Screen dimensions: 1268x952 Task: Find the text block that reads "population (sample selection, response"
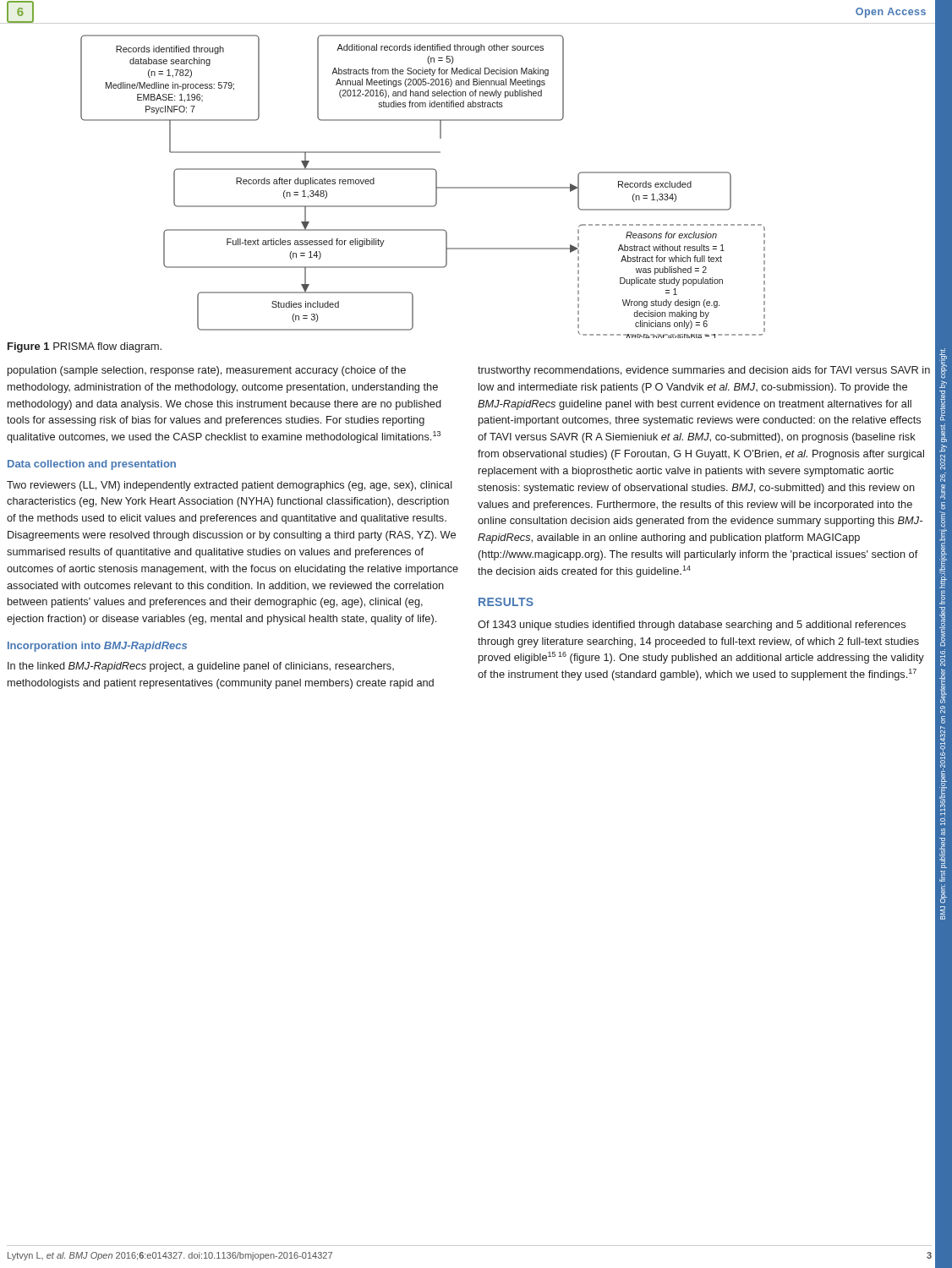tap(224, 403)
